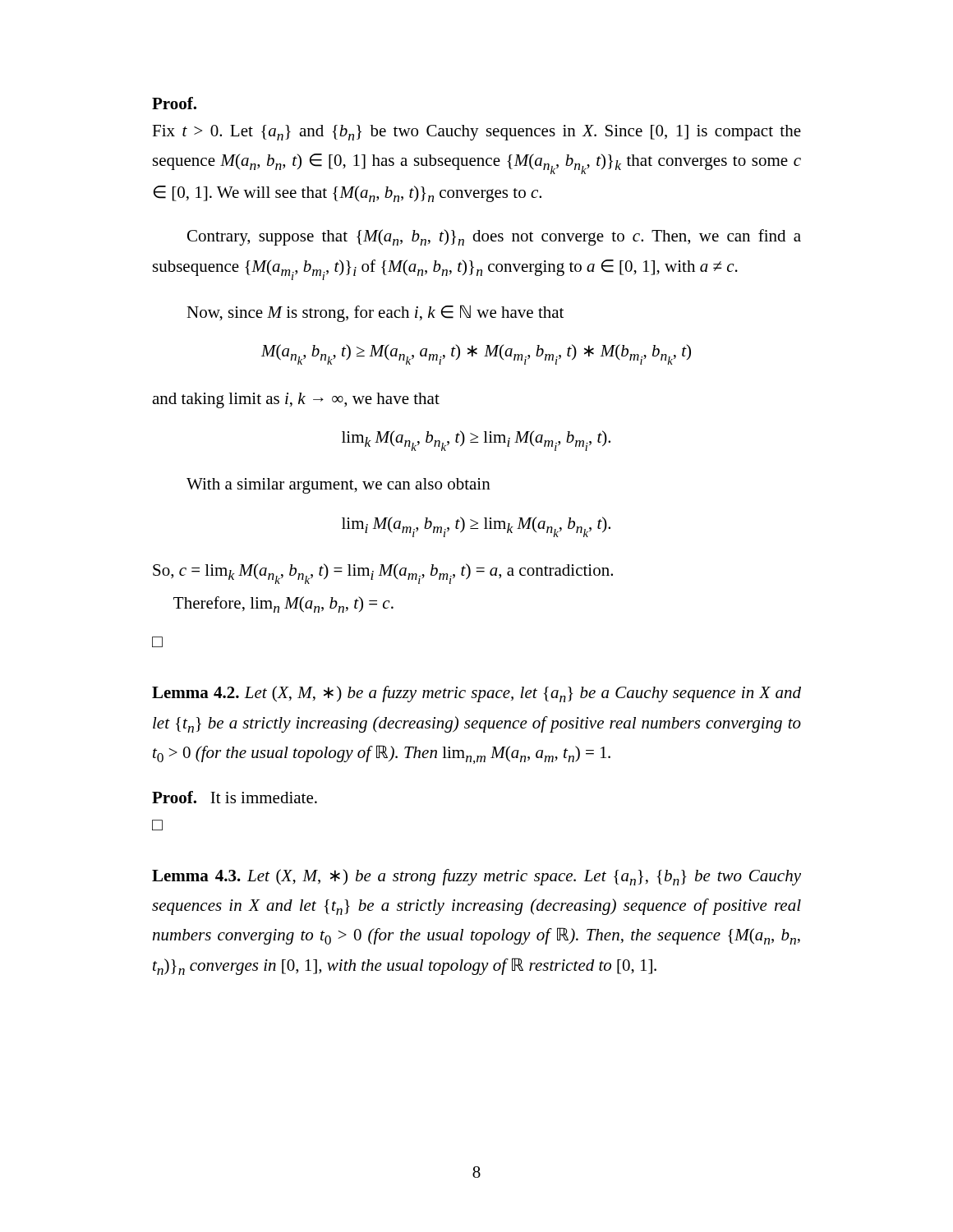This screenshot has height=1232, width=953.
Task: Click on the text block that says "So, c = limk M(ank, bnk,"
Action: pos(383,574)
